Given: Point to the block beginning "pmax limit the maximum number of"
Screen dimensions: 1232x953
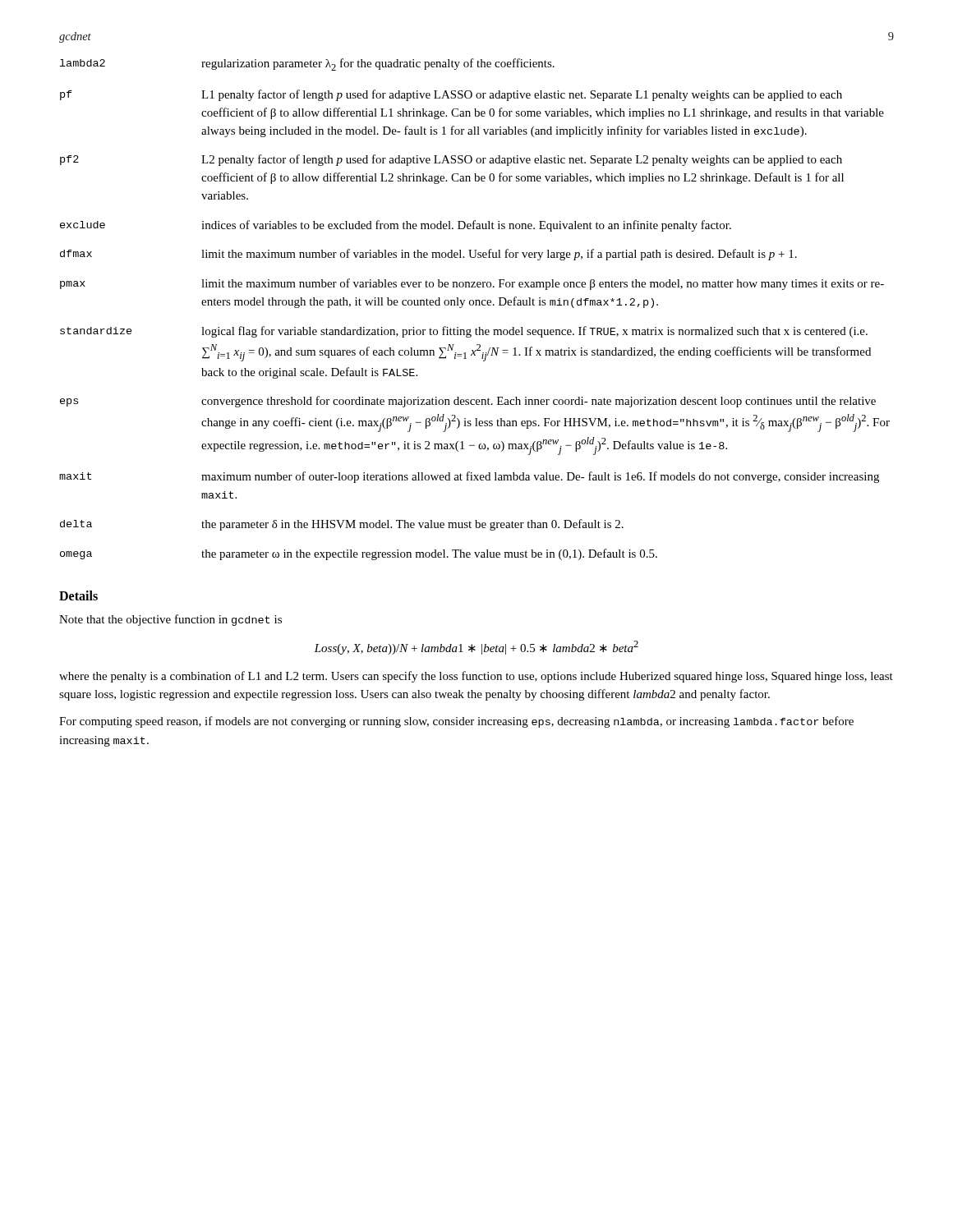Looking at the screenshot, I should pos(476,296).
